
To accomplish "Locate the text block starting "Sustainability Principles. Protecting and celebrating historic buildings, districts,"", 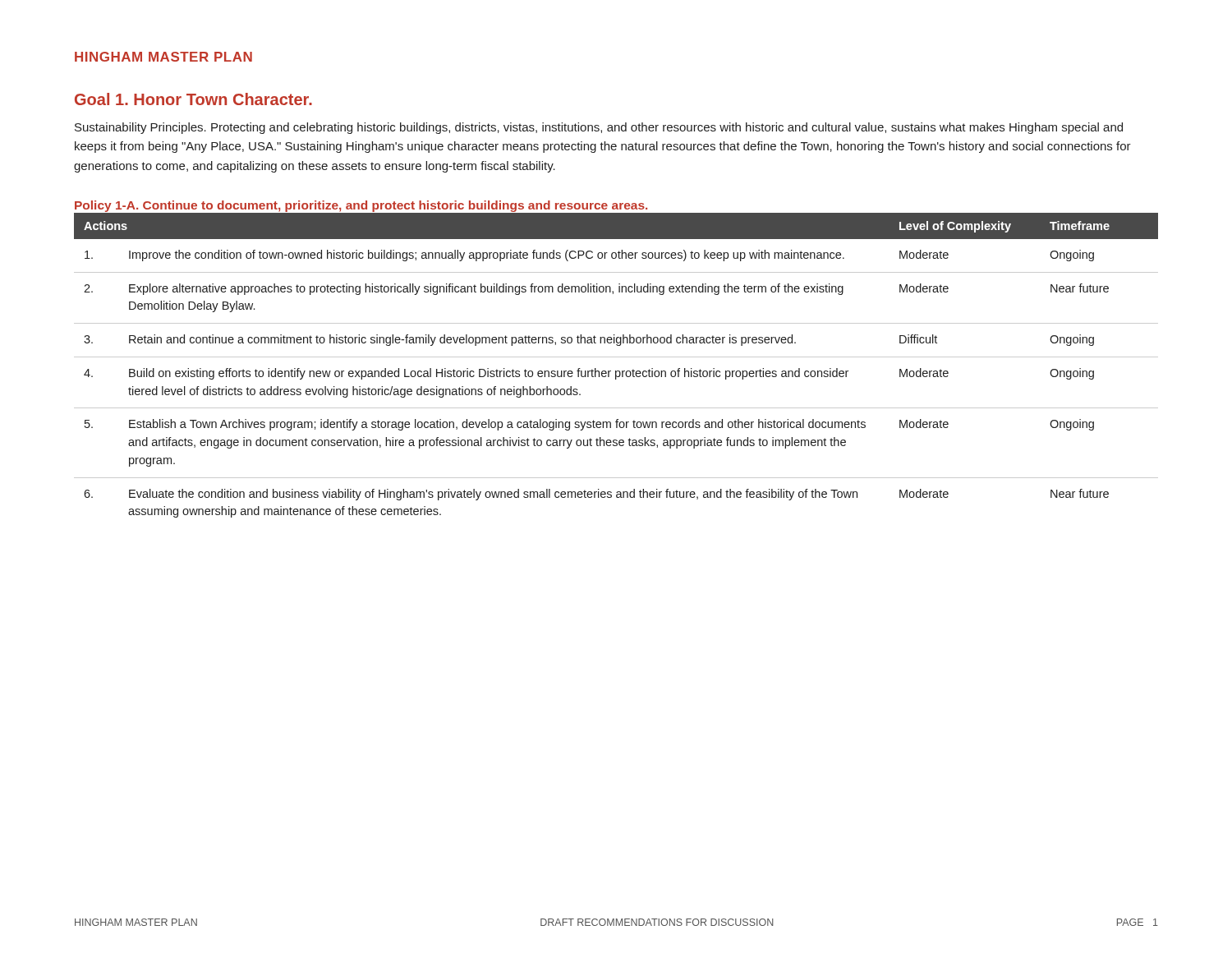I will click(x=602, y=146).
